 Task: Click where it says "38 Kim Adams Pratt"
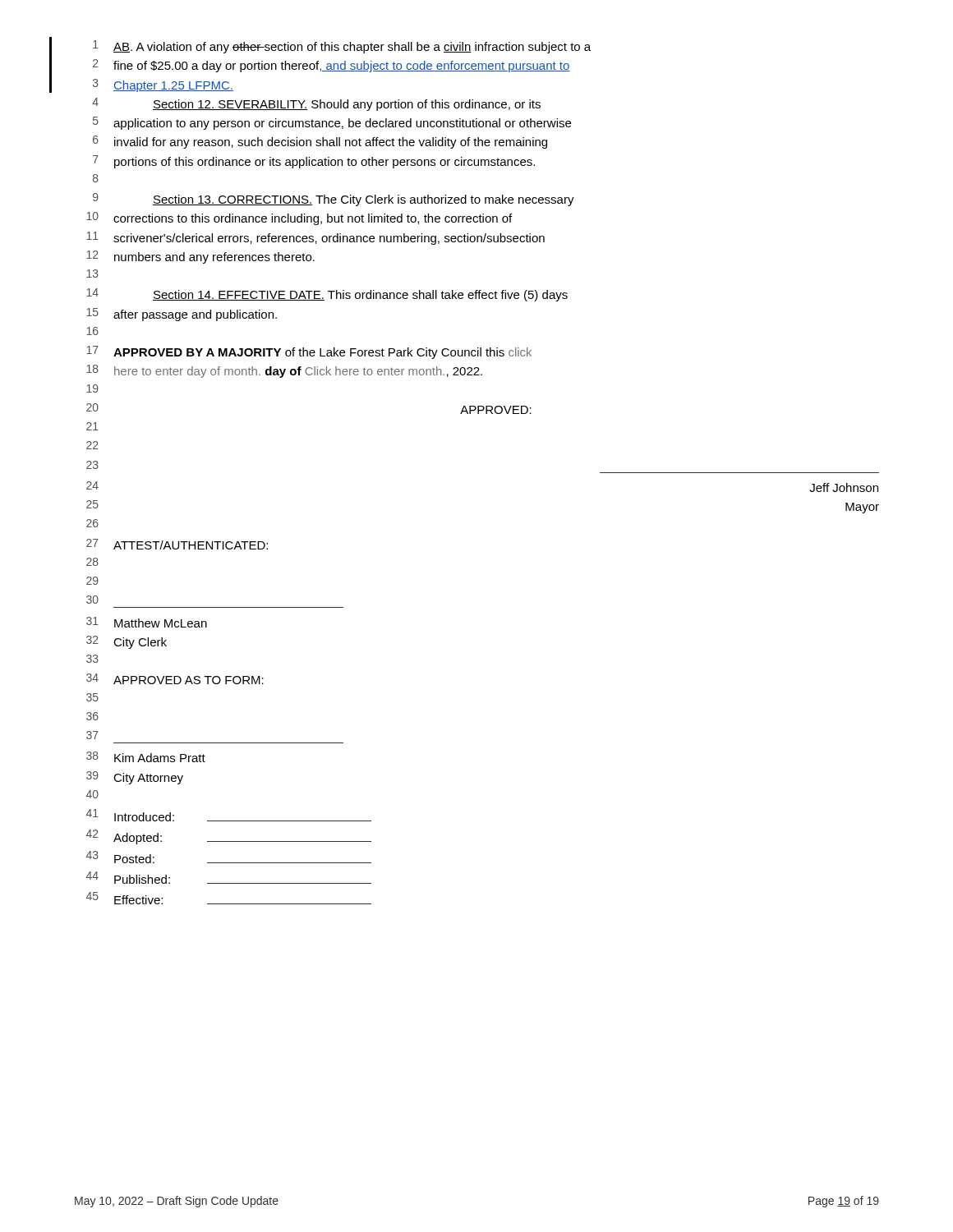tap(146, 757)
